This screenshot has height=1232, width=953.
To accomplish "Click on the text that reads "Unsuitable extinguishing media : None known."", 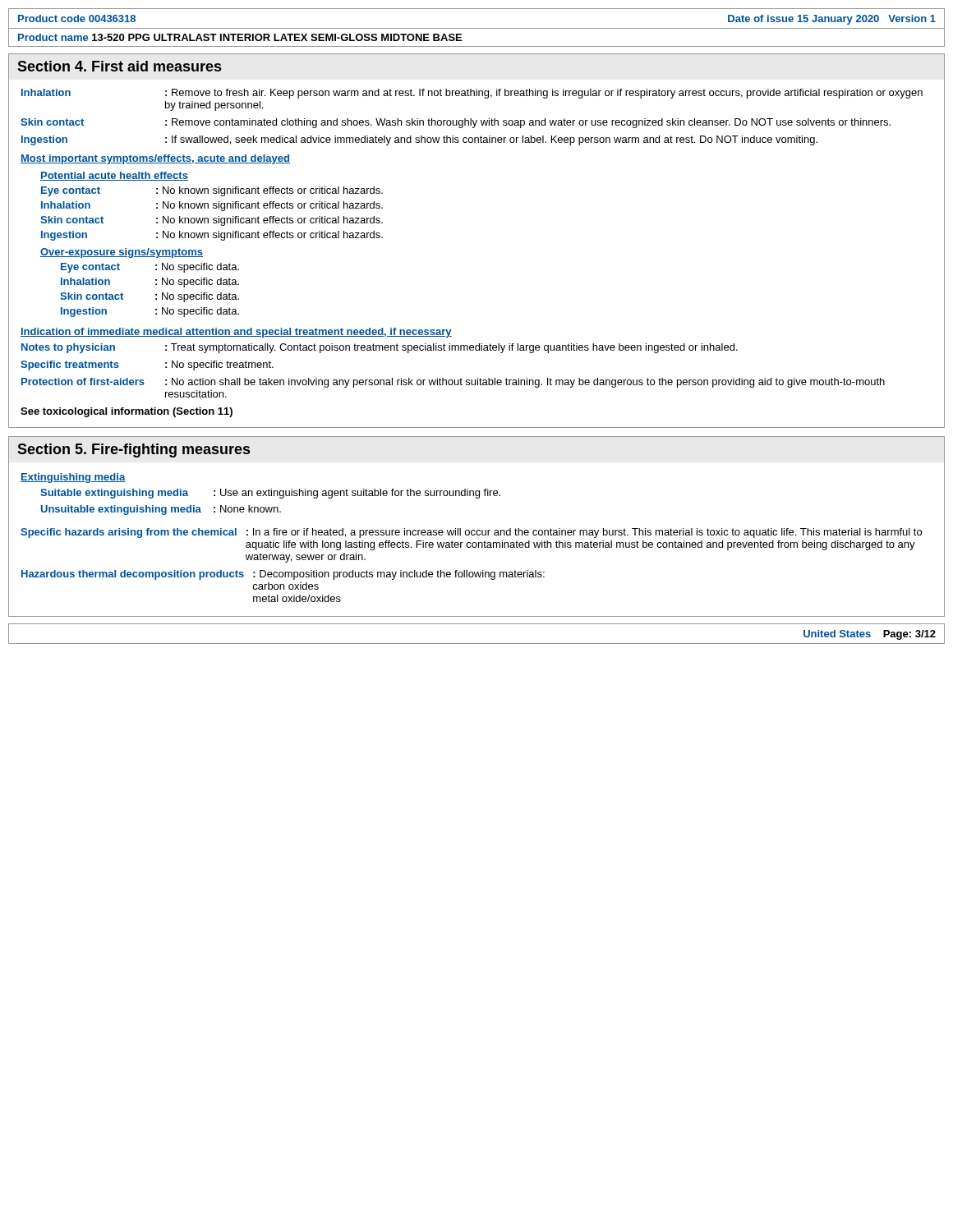I will click(161, 510).
